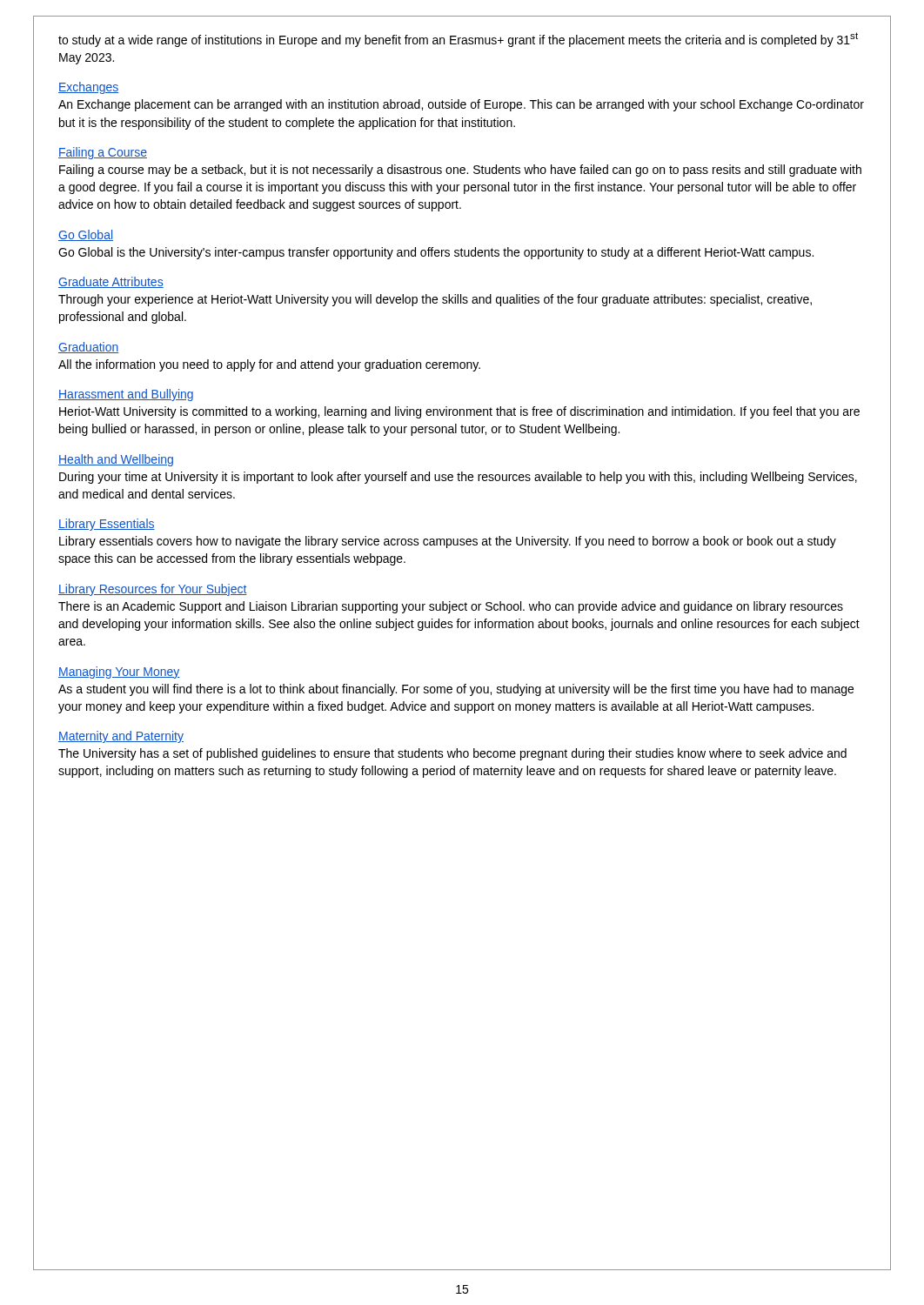Locate the block starting "Harassment and Bullying"

point(126,394)
